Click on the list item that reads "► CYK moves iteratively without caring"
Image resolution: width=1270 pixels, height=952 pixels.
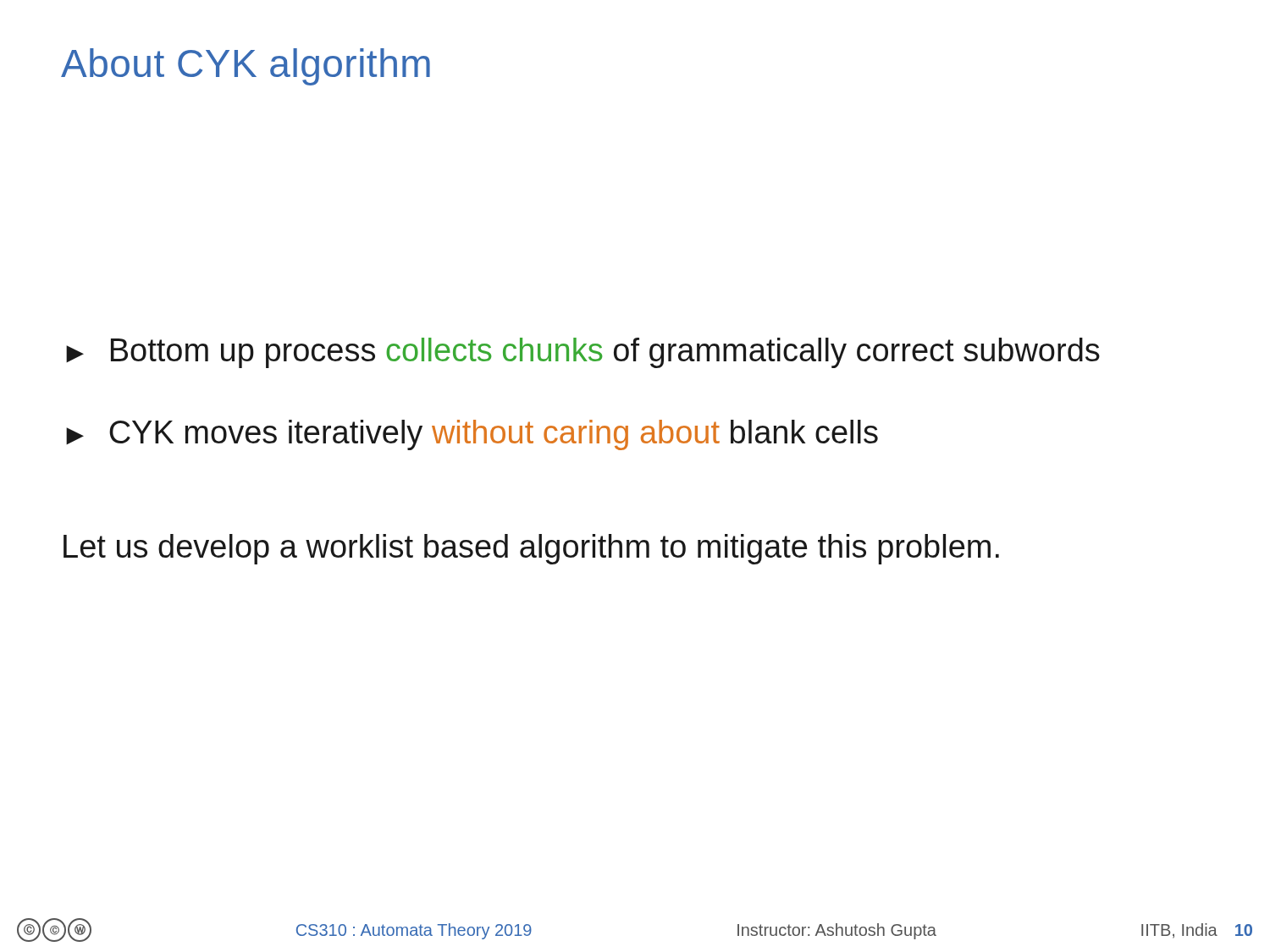pos(470,433)
